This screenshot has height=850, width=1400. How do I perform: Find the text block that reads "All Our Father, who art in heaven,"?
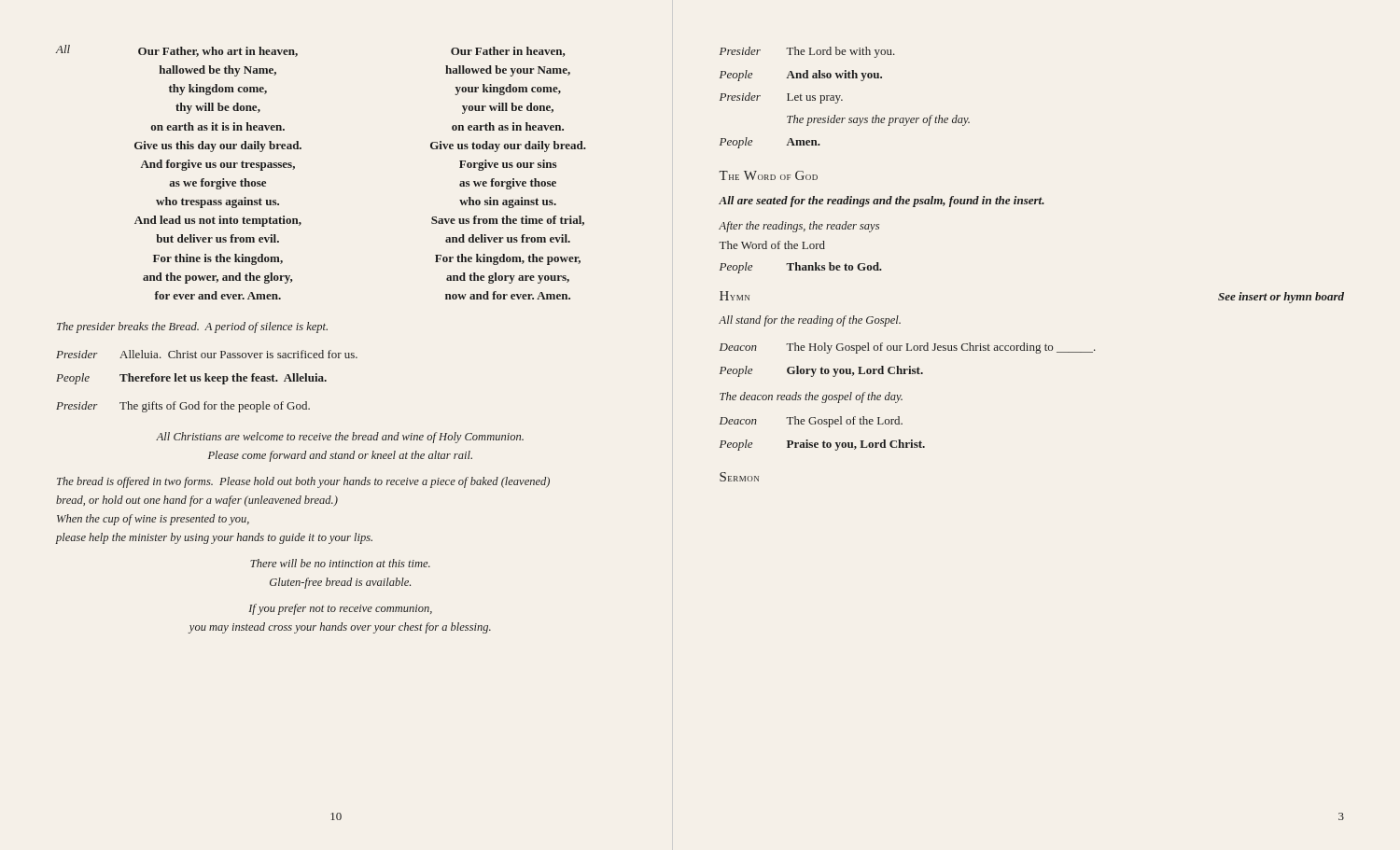59,50
